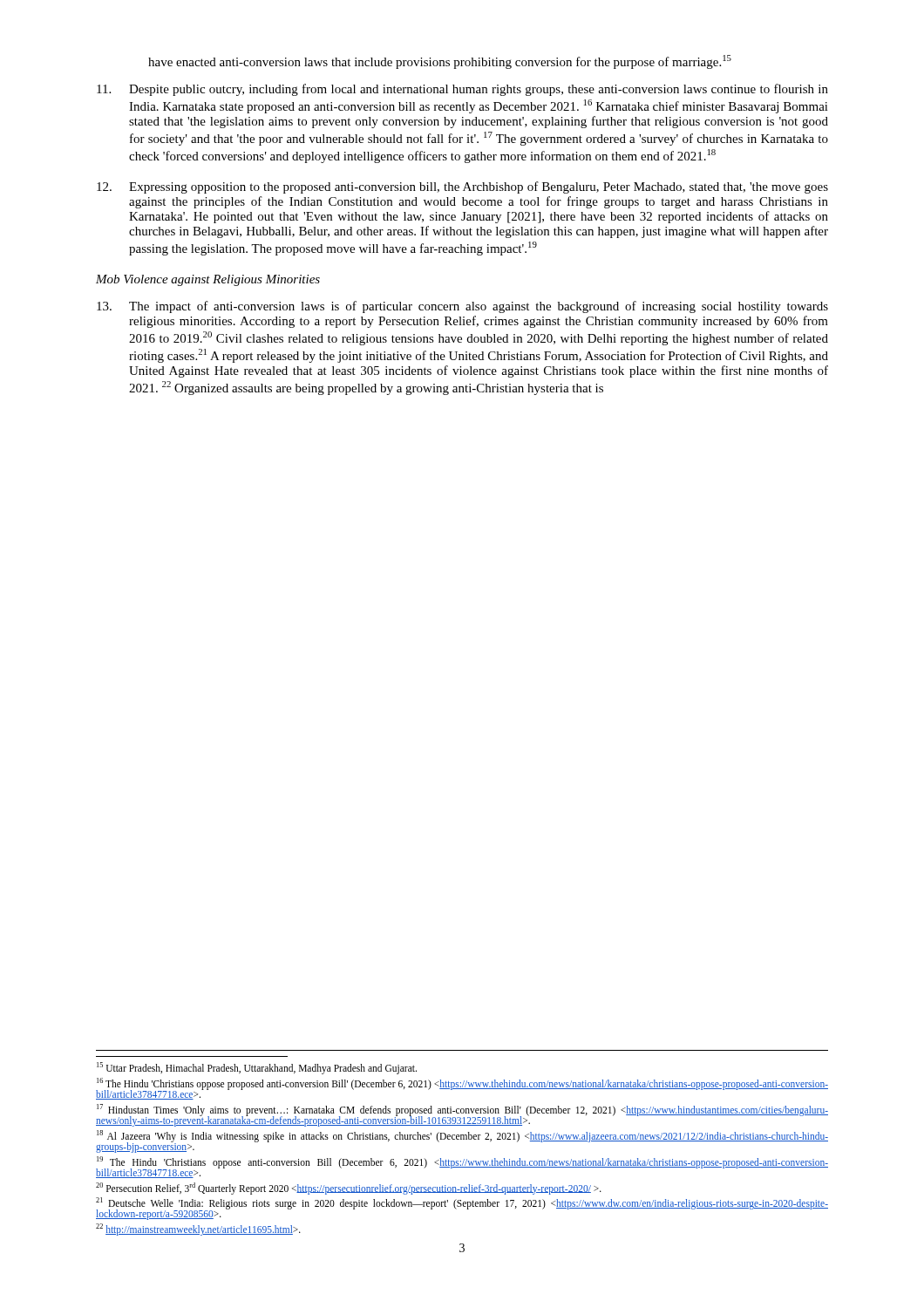This screenshot has height=1308, width=924.
Task: Select the block starting "17 Hindustan Times 'Only aims to prevent…:"
Action: click(462, 1114)
